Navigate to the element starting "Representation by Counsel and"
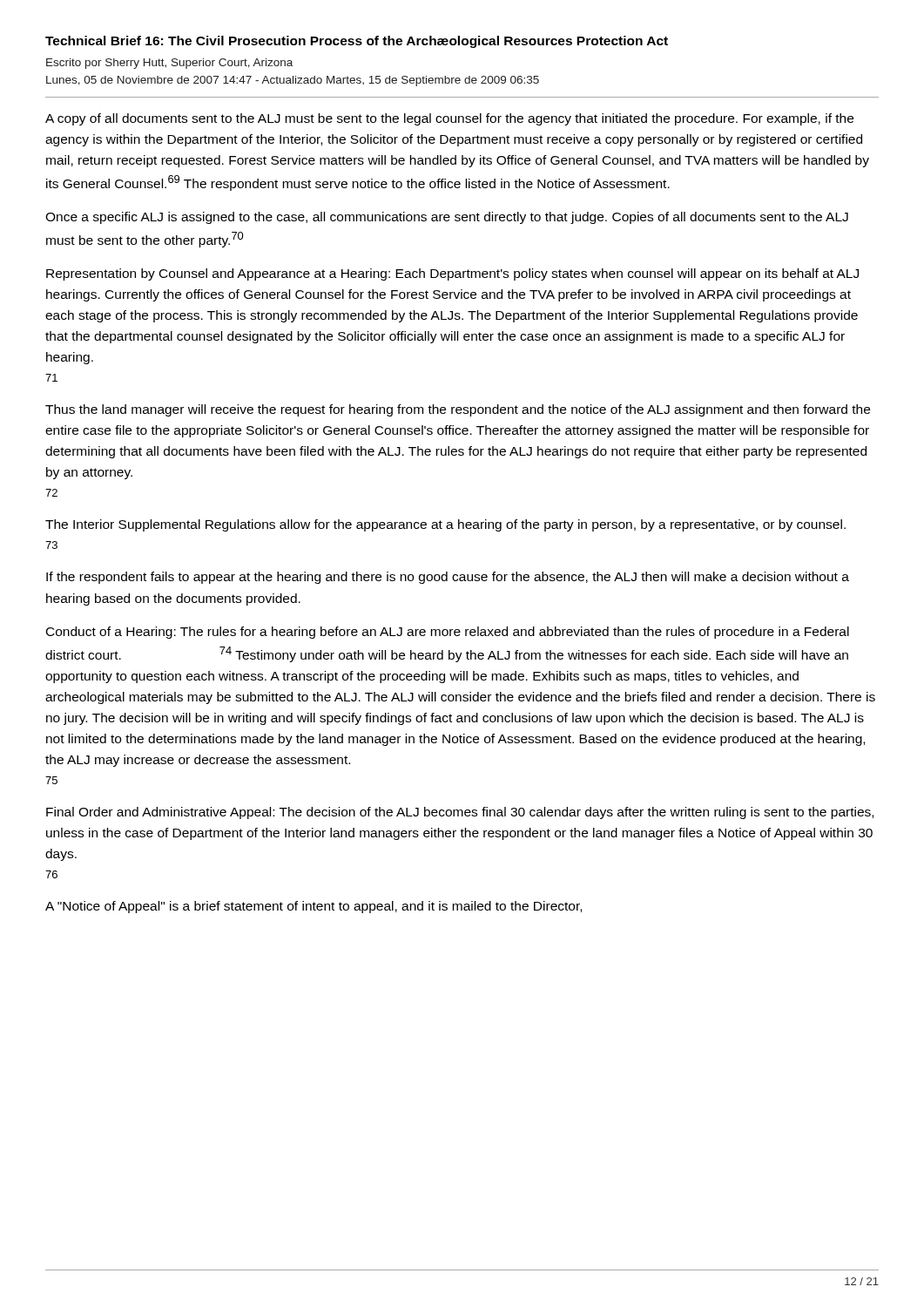Image resolution: width=924 pixels, height=1307 pixels. tap(462, 326)
